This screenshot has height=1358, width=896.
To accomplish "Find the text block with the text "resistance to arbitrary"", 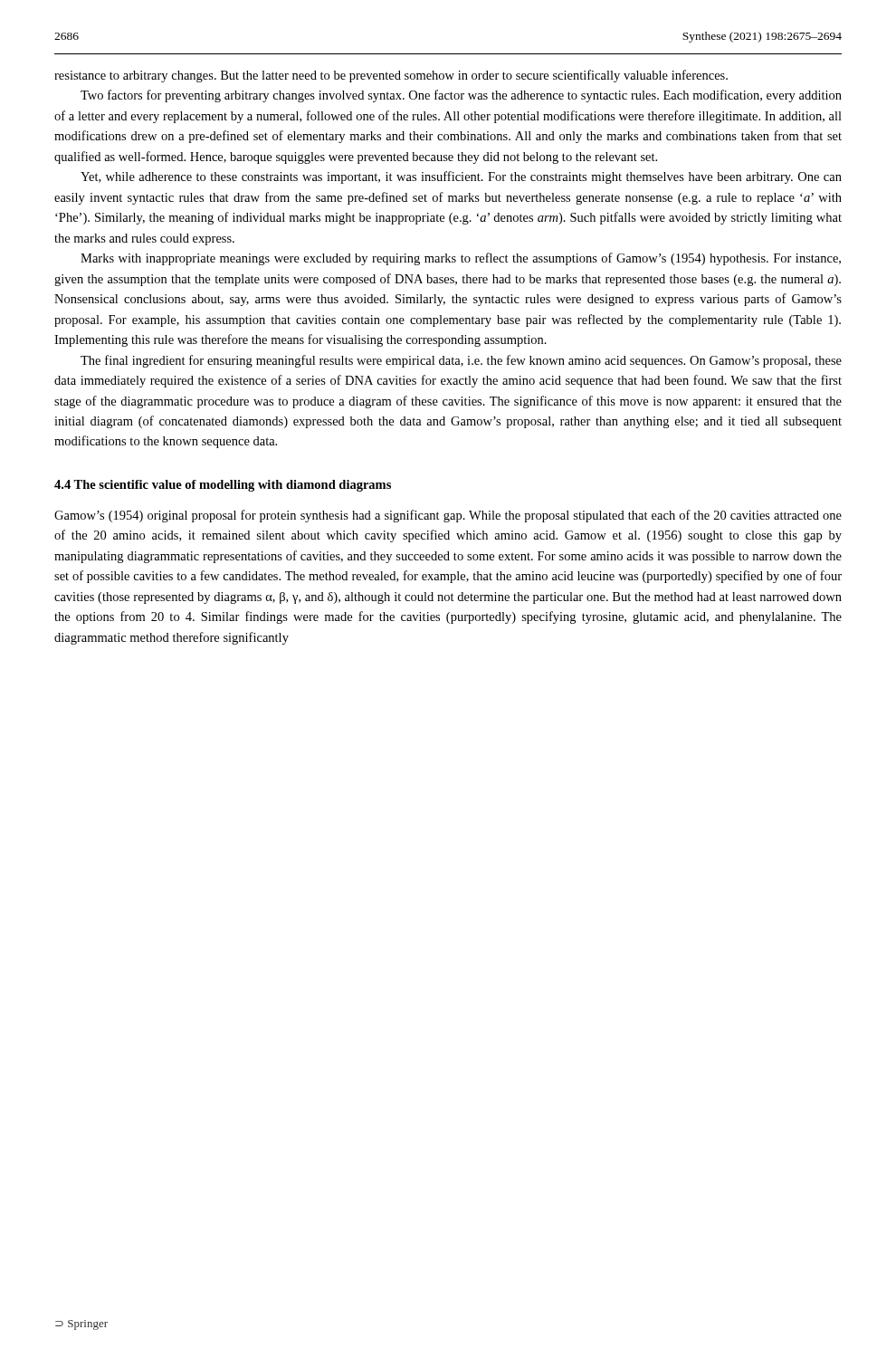I will [448, 75].
